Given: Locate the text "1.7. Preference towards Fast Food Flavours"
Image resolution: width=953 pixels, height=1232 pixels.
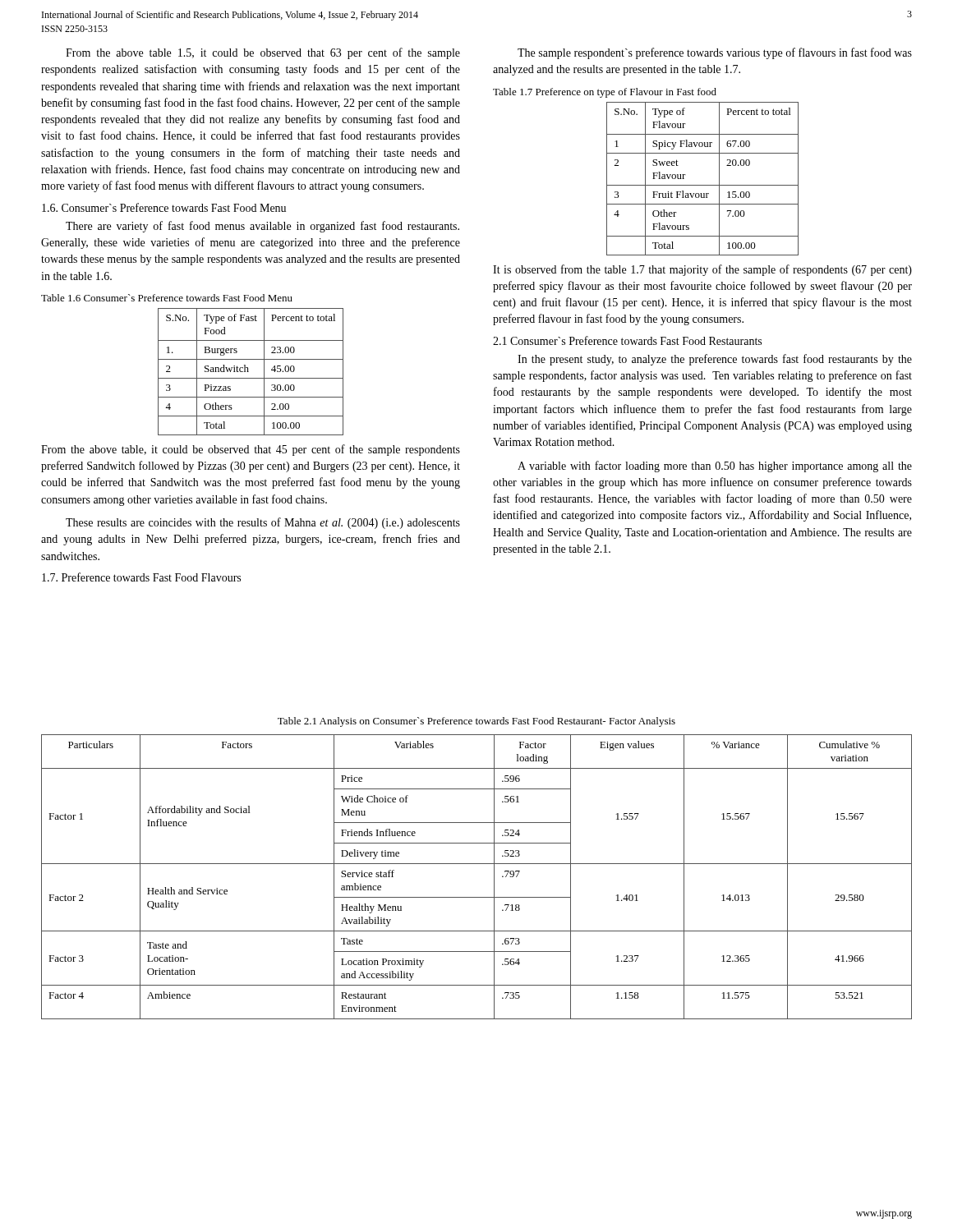Looking at the screenshot, I should 141,578.
